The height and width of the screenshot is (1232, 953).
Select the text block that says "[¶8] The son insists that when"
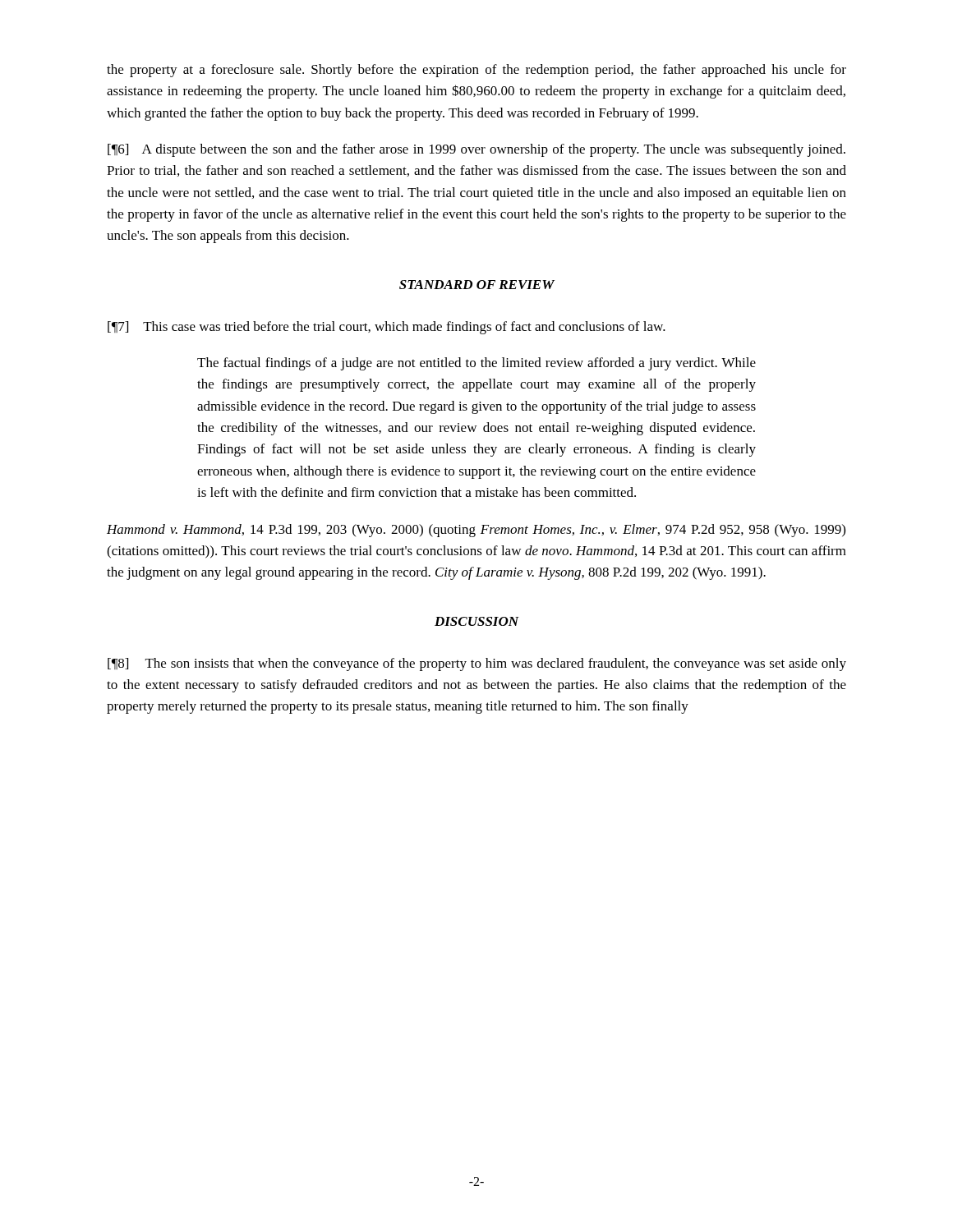click(x=476, y=685)
